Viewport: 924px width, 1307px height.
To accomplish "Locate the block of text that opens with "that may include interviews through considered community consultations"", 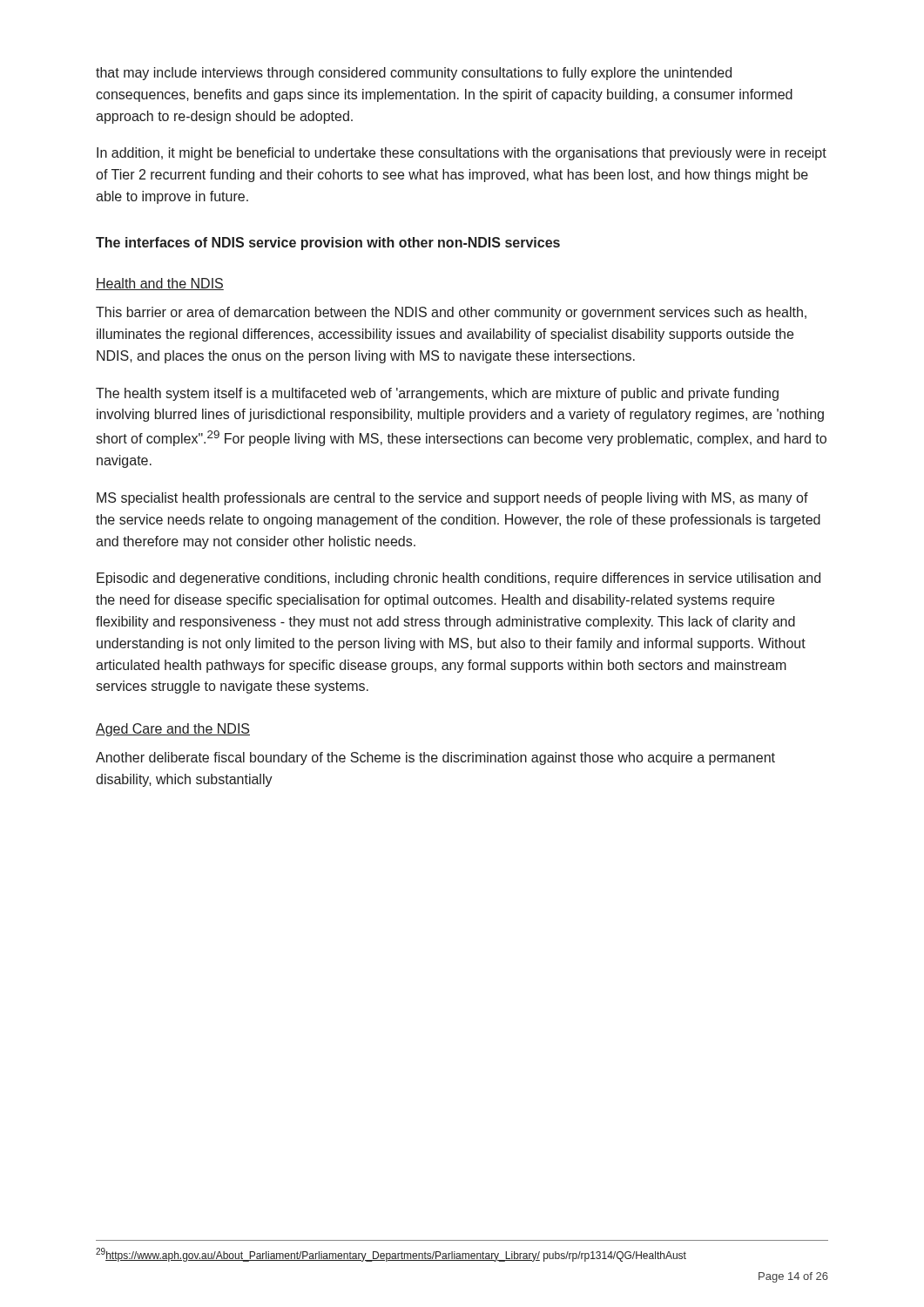I will 444,94.
